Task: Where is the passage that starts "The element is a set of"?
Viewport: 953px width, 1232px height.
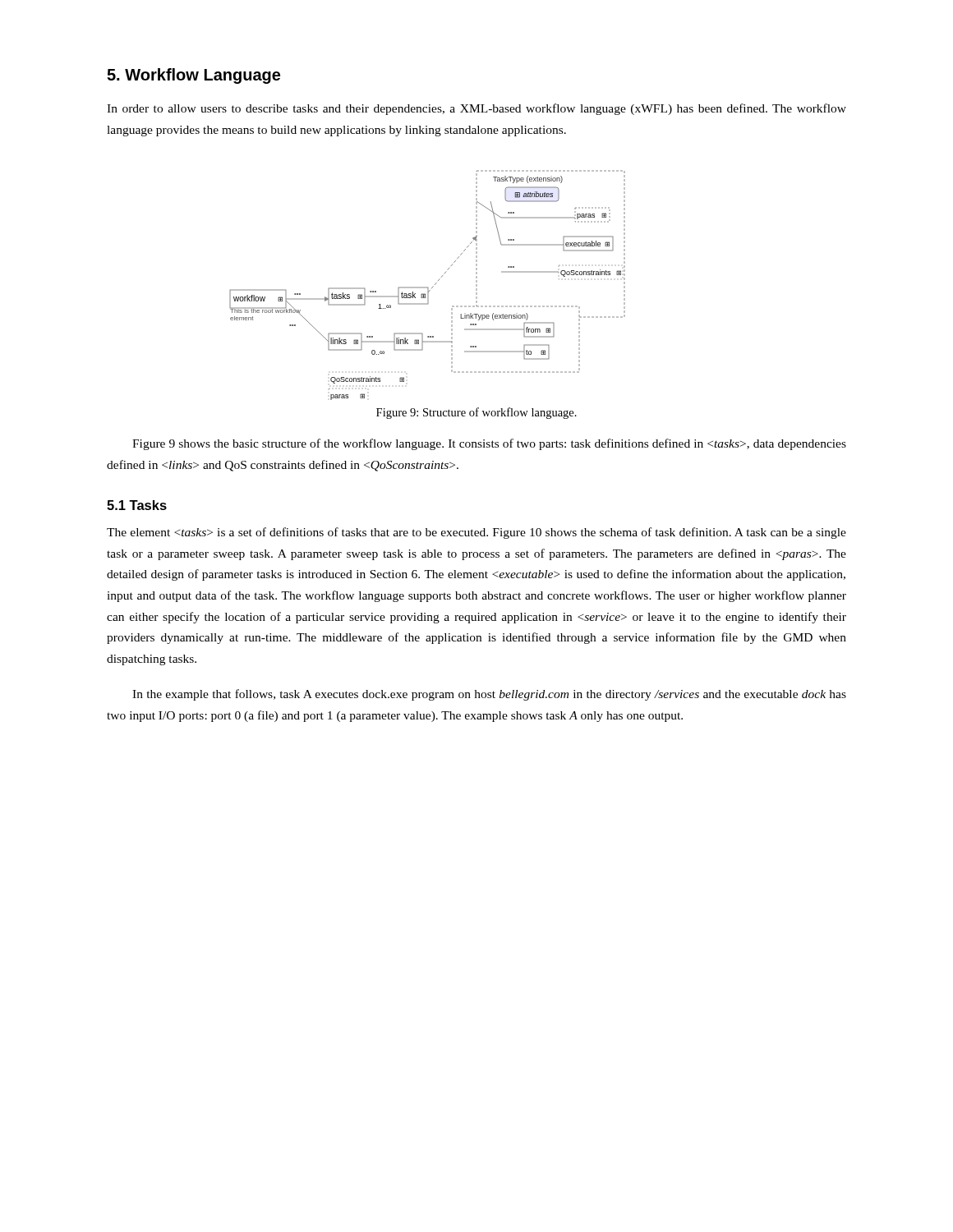Action: click(476, 595)
